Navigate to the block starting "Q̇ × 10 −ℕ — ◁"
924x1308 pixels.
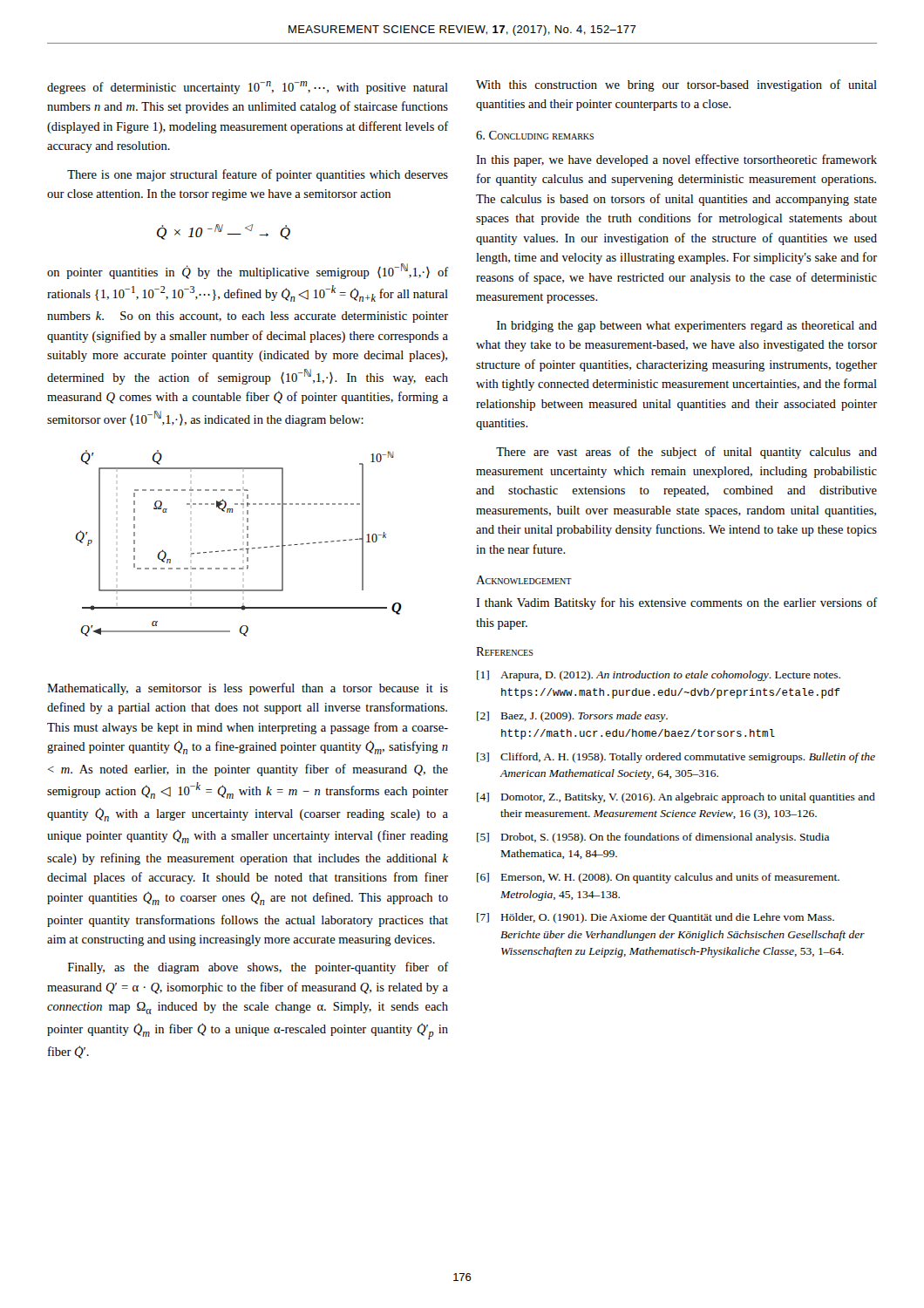[248, 231]
